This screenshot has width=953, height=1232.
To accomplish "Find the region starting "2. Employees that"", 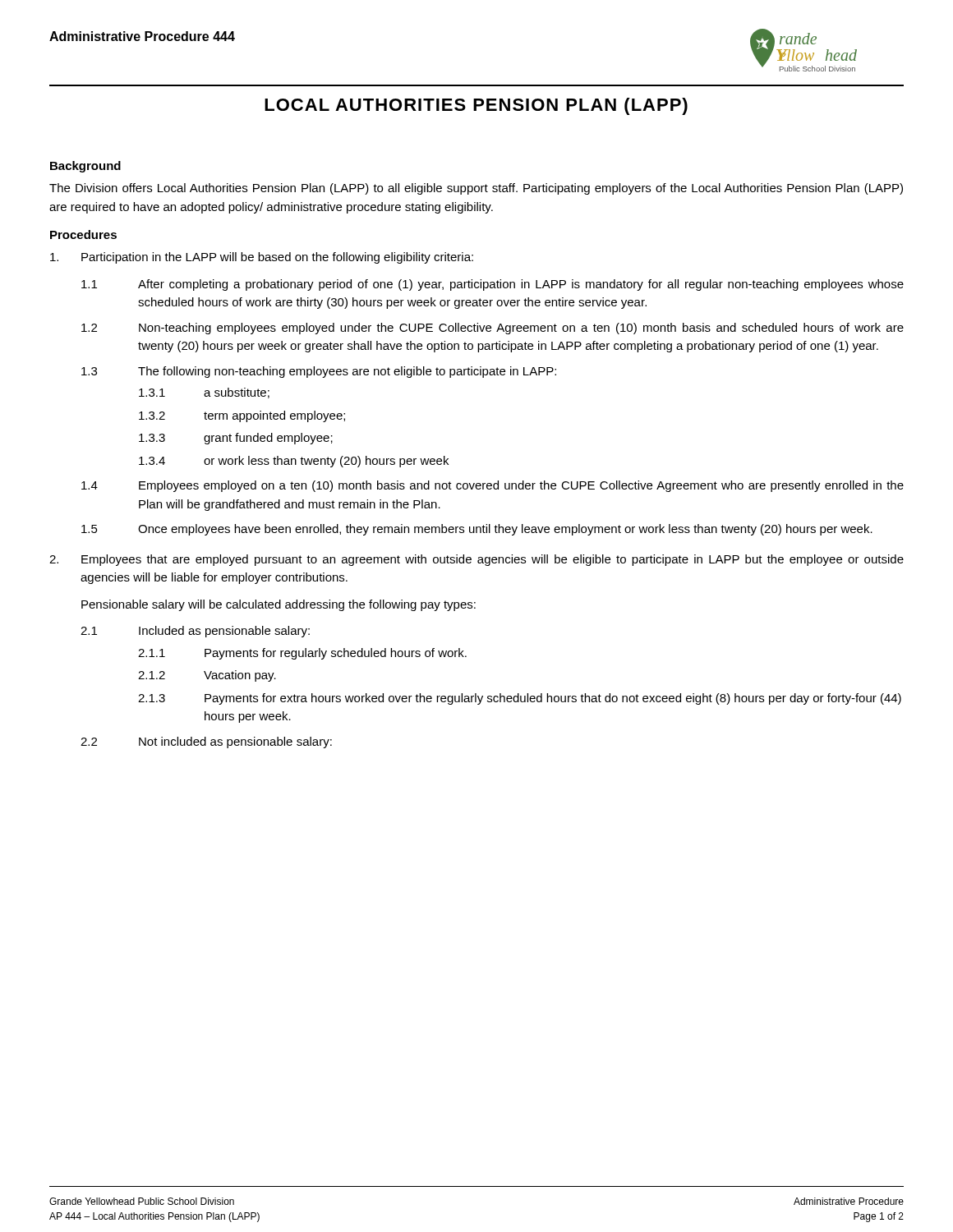I will [x=476, y=568].
